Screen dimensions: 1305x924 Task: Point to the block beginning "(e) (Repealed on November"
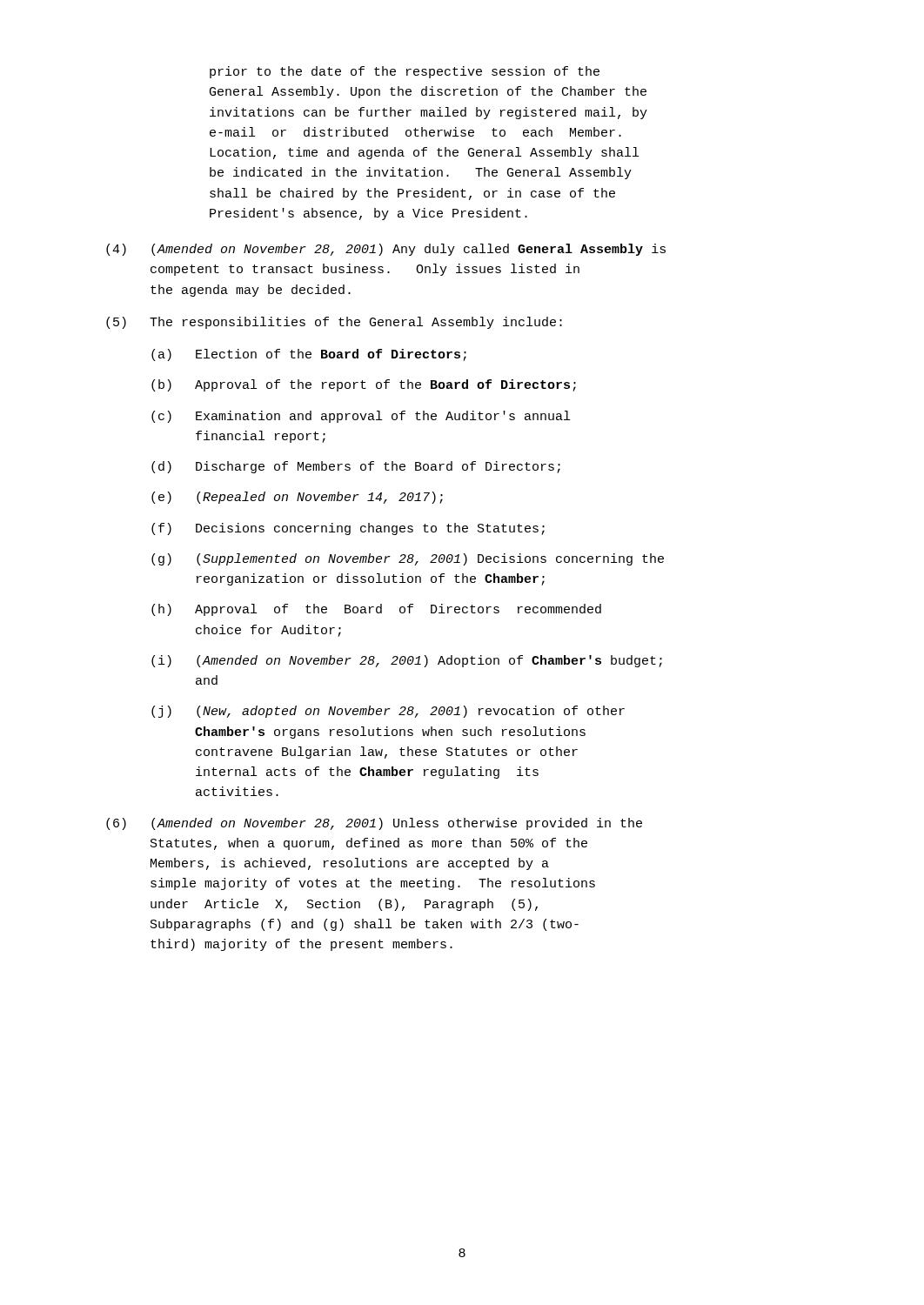pyautogui.click(x=297, y=498)
